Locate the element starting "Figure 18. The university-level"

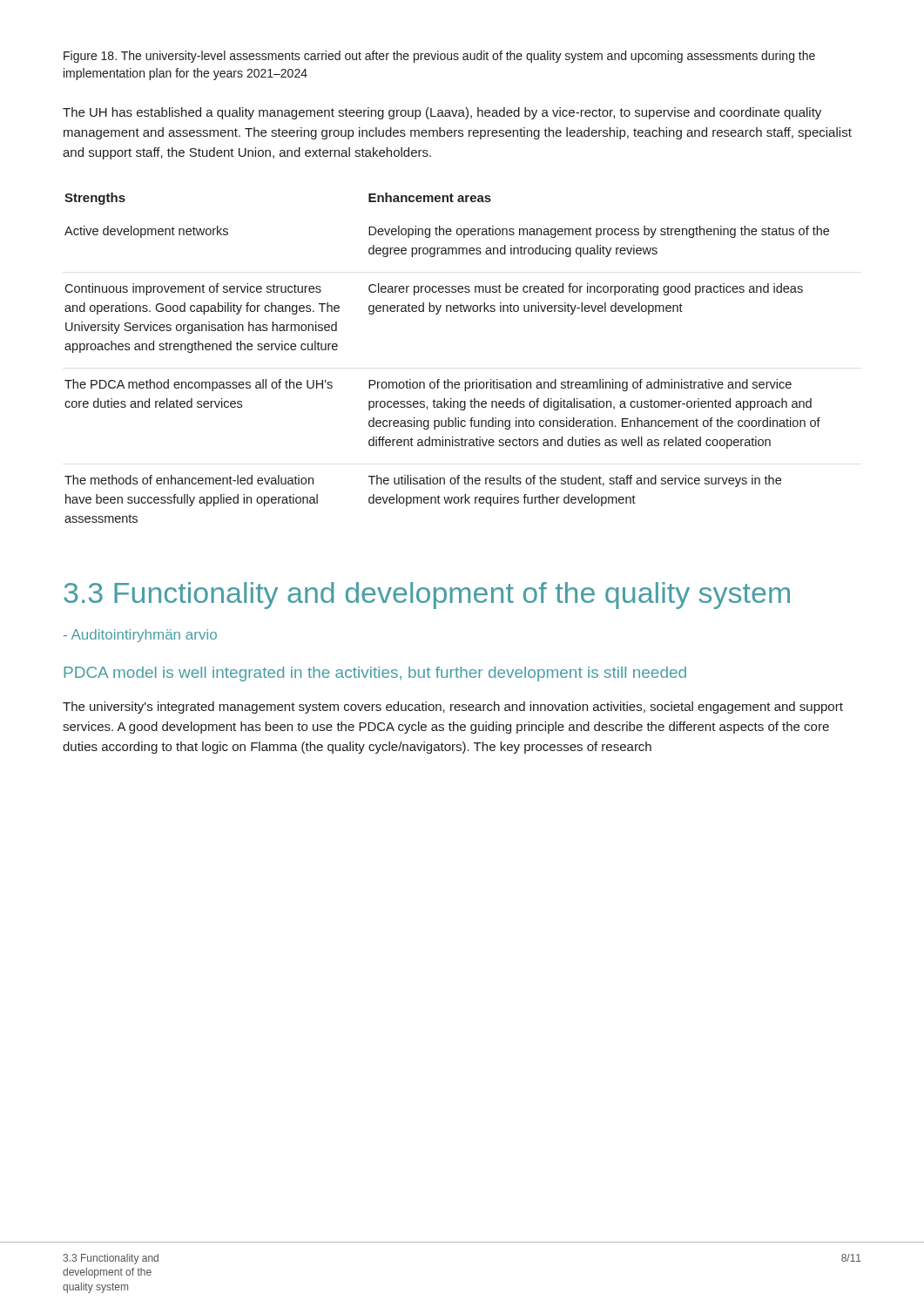click(x=439, y=65)
